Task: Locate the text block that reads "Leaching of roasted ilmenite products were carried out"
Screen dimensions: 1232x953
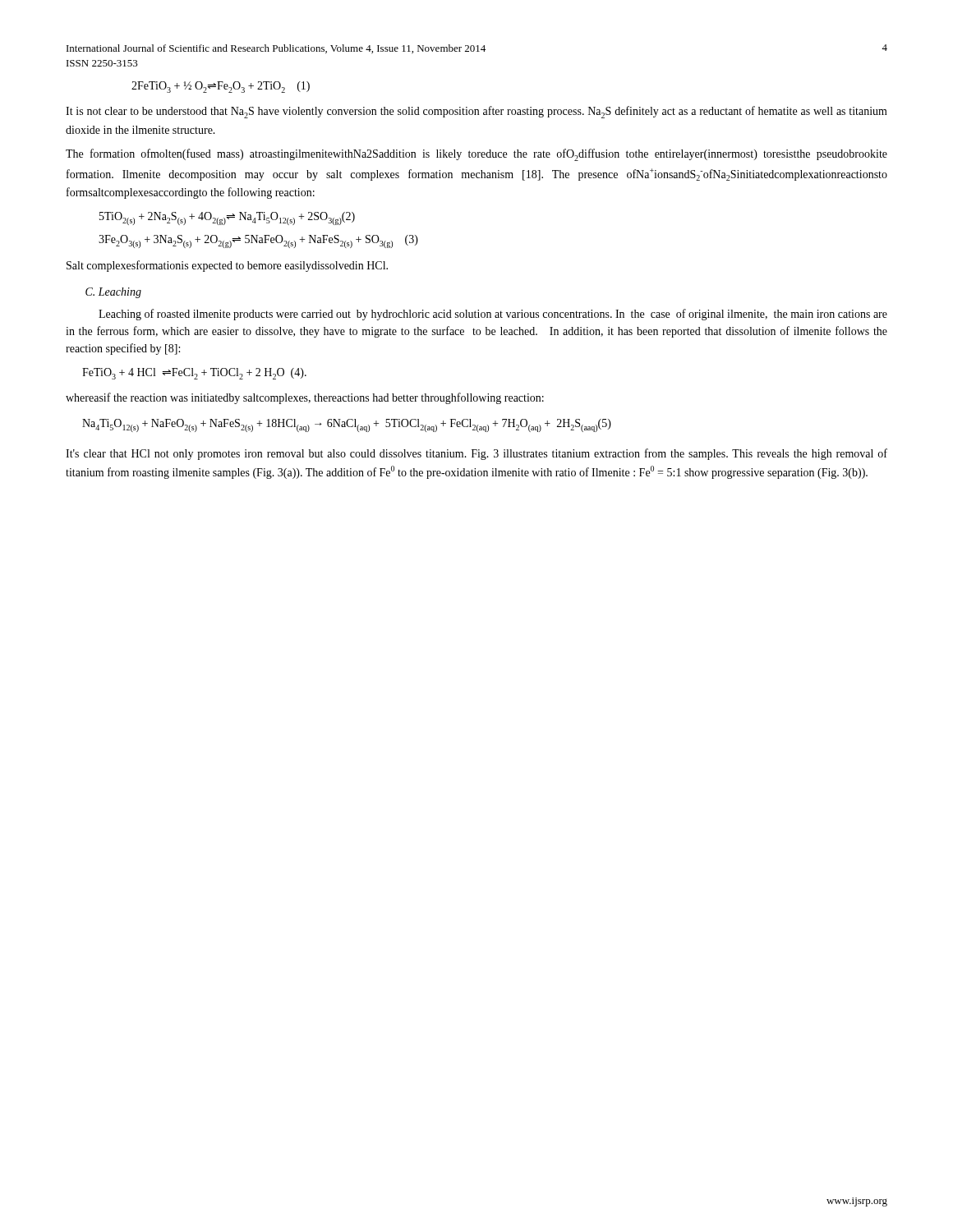Action: 476,331
